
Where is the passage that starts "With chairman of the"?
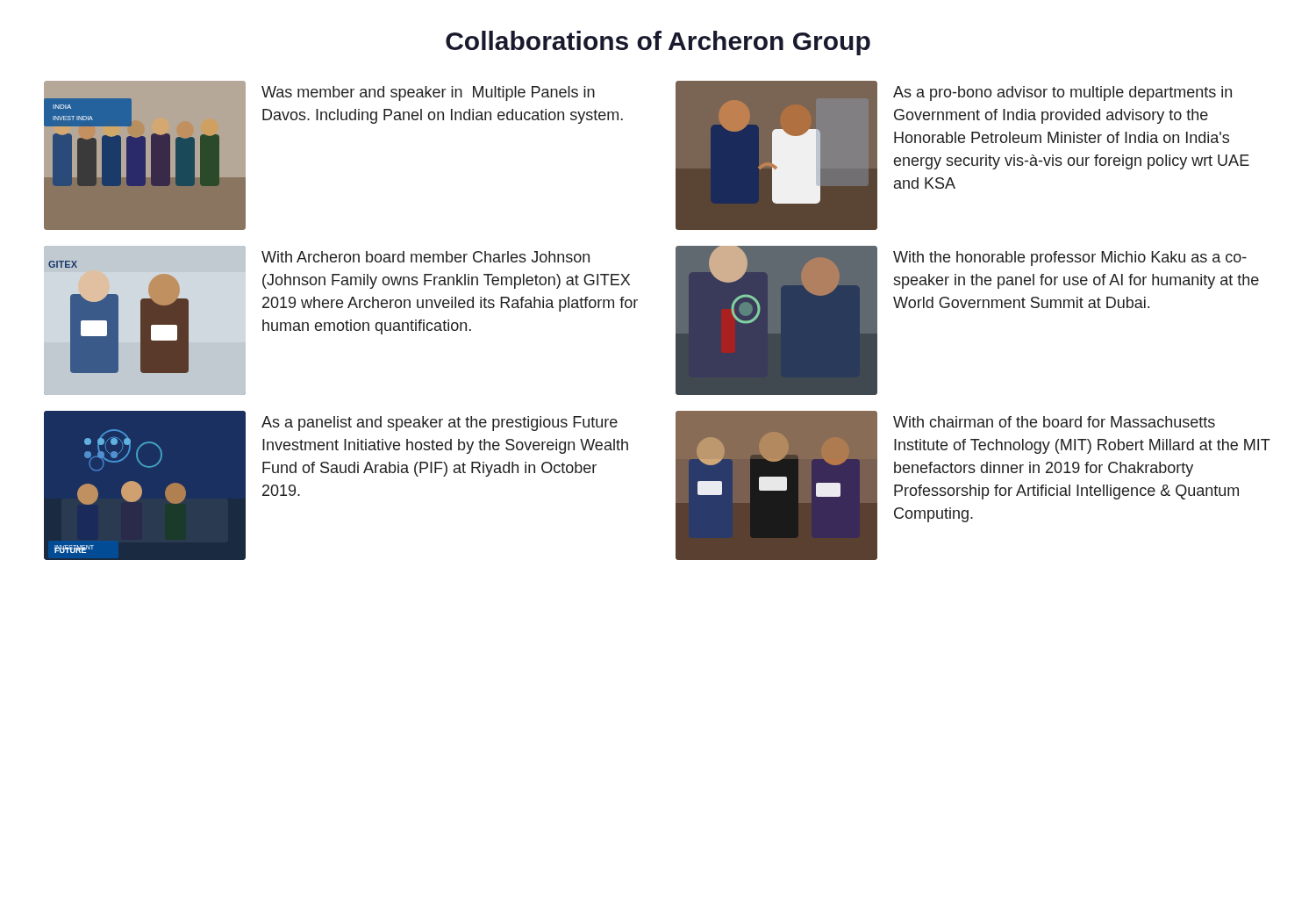pos(1082,468)
